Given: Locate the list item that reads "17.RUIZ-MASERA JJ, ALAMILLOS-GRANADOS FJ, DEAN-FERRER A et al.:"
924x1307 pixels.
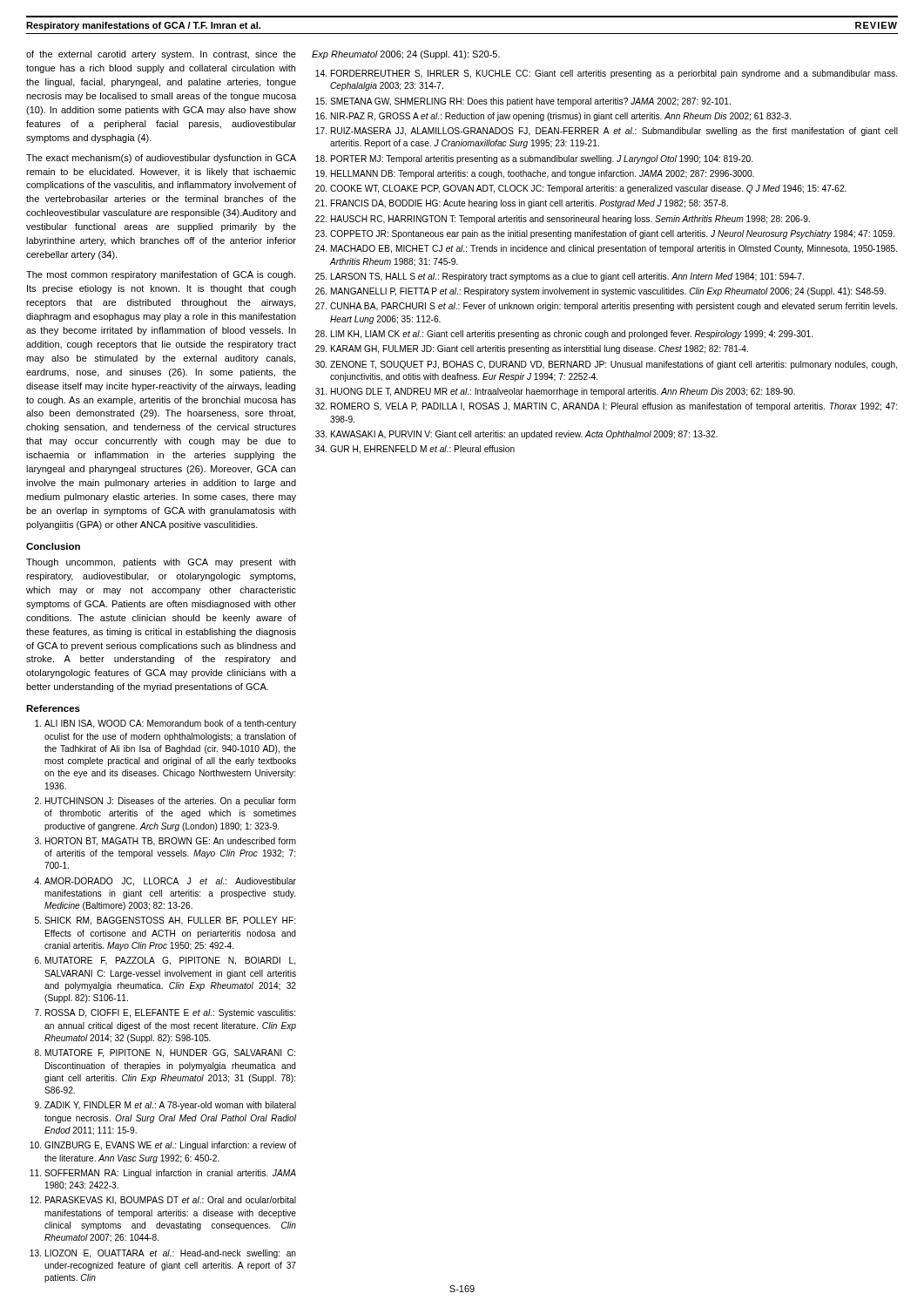Looking at the screenshot, I should 605,138.
